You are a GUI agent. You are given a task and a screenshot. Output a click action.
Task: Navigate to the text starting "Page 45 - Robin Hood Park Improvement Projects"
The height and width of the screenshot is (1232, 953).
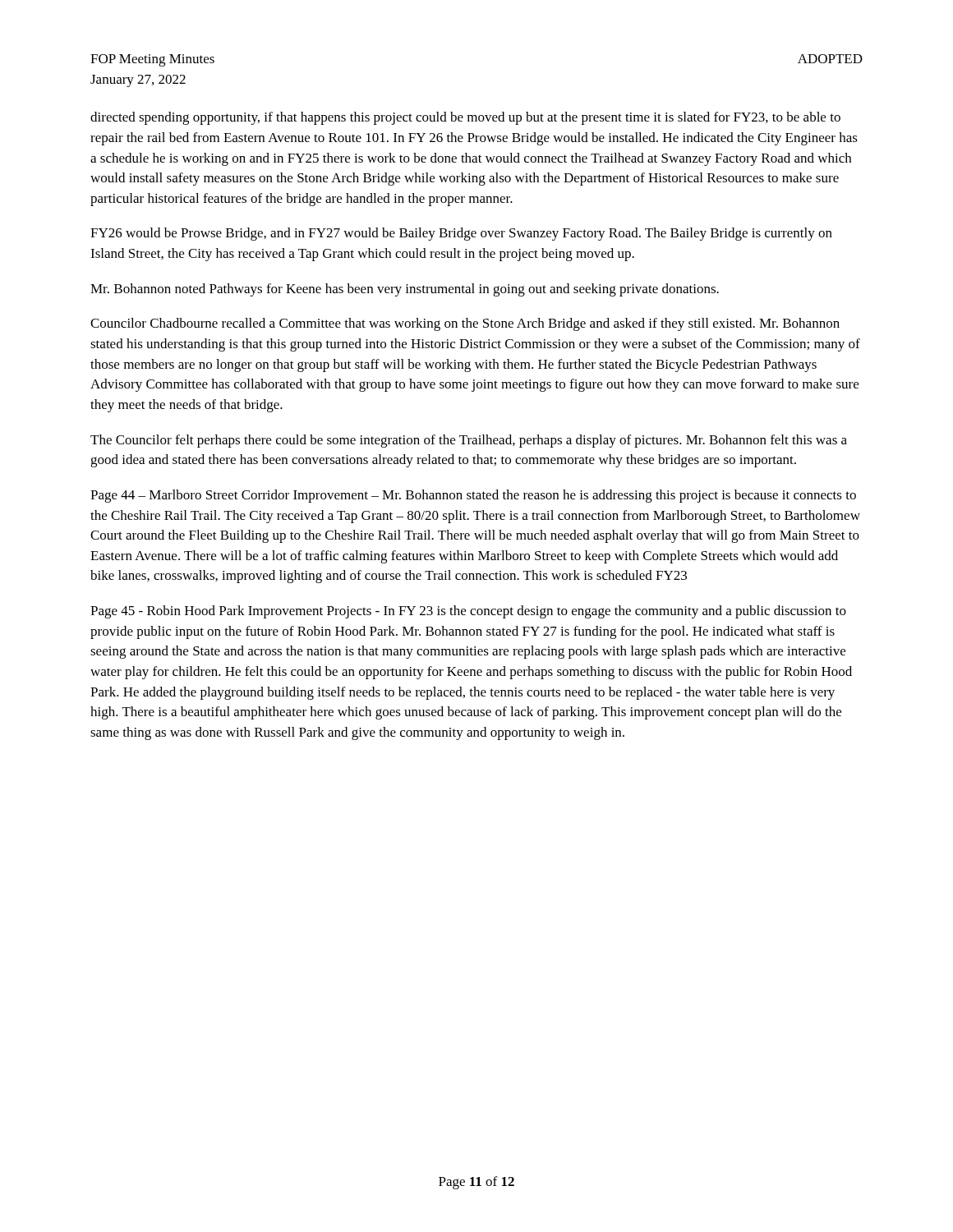(471, 671)
